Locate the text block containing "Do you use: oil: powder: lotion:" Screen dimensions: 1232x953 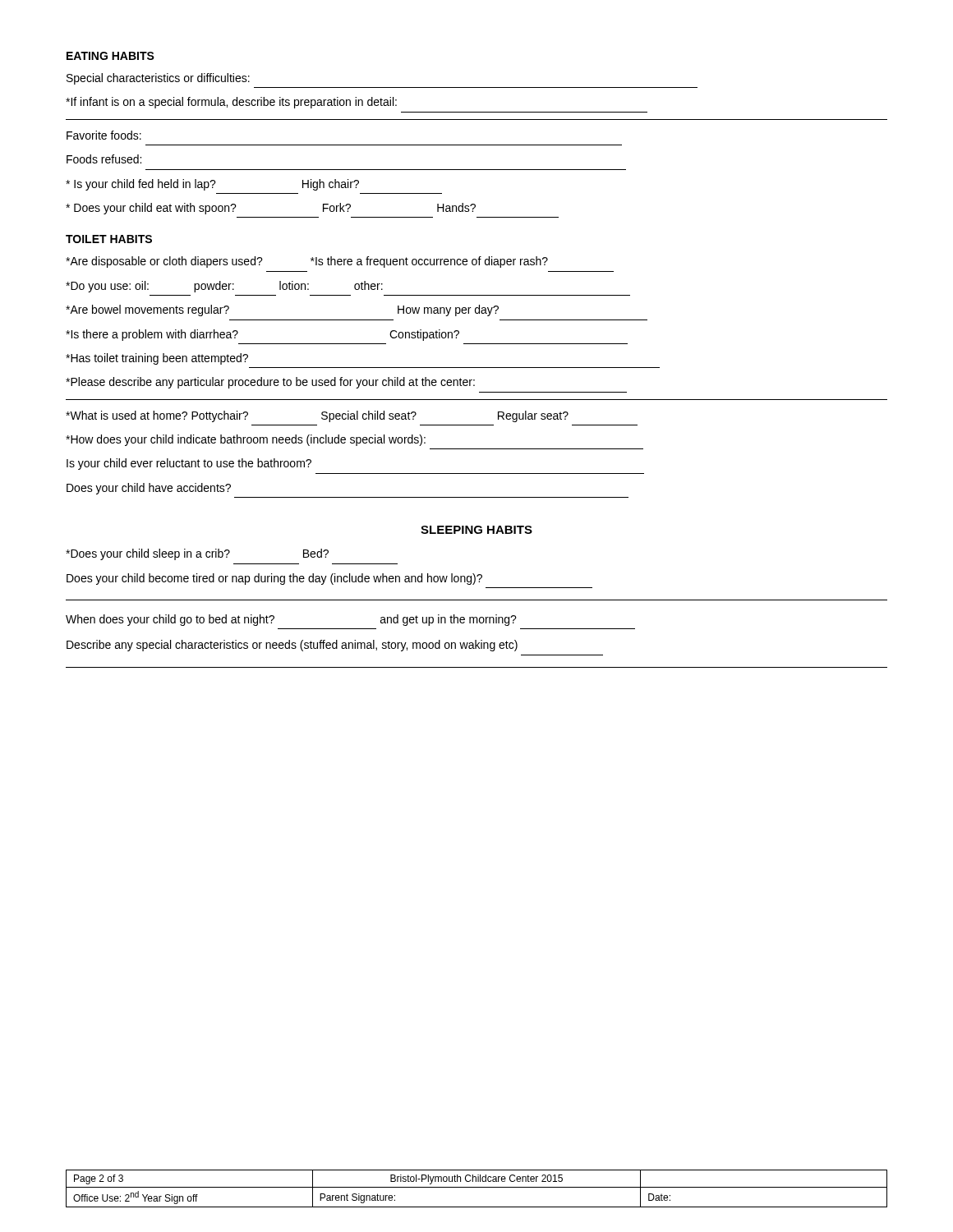tap(348, 286)
